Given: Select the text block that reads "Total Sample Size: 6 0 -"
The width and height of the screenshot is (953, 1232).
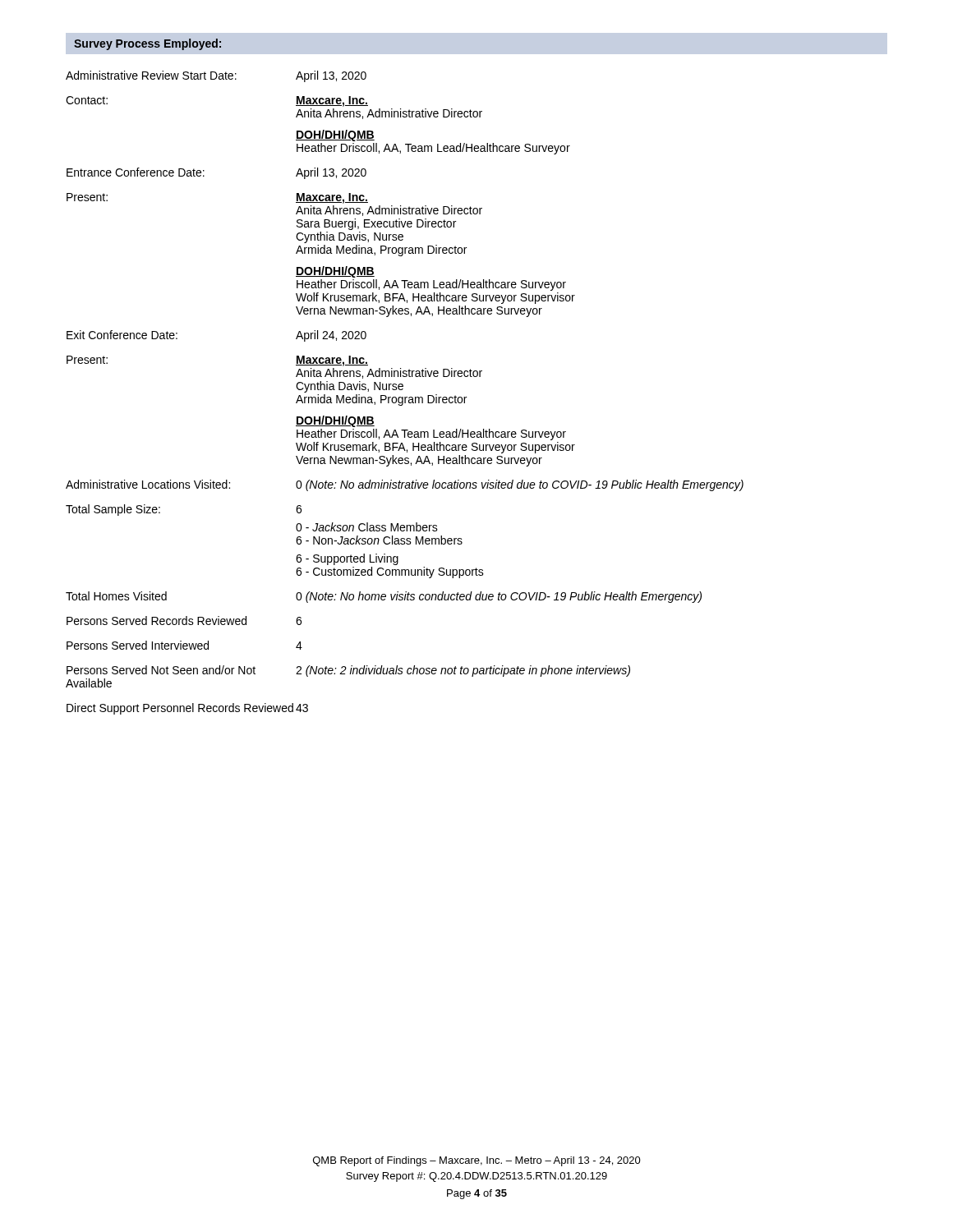Looking at the screenshot, I should 109,510.
